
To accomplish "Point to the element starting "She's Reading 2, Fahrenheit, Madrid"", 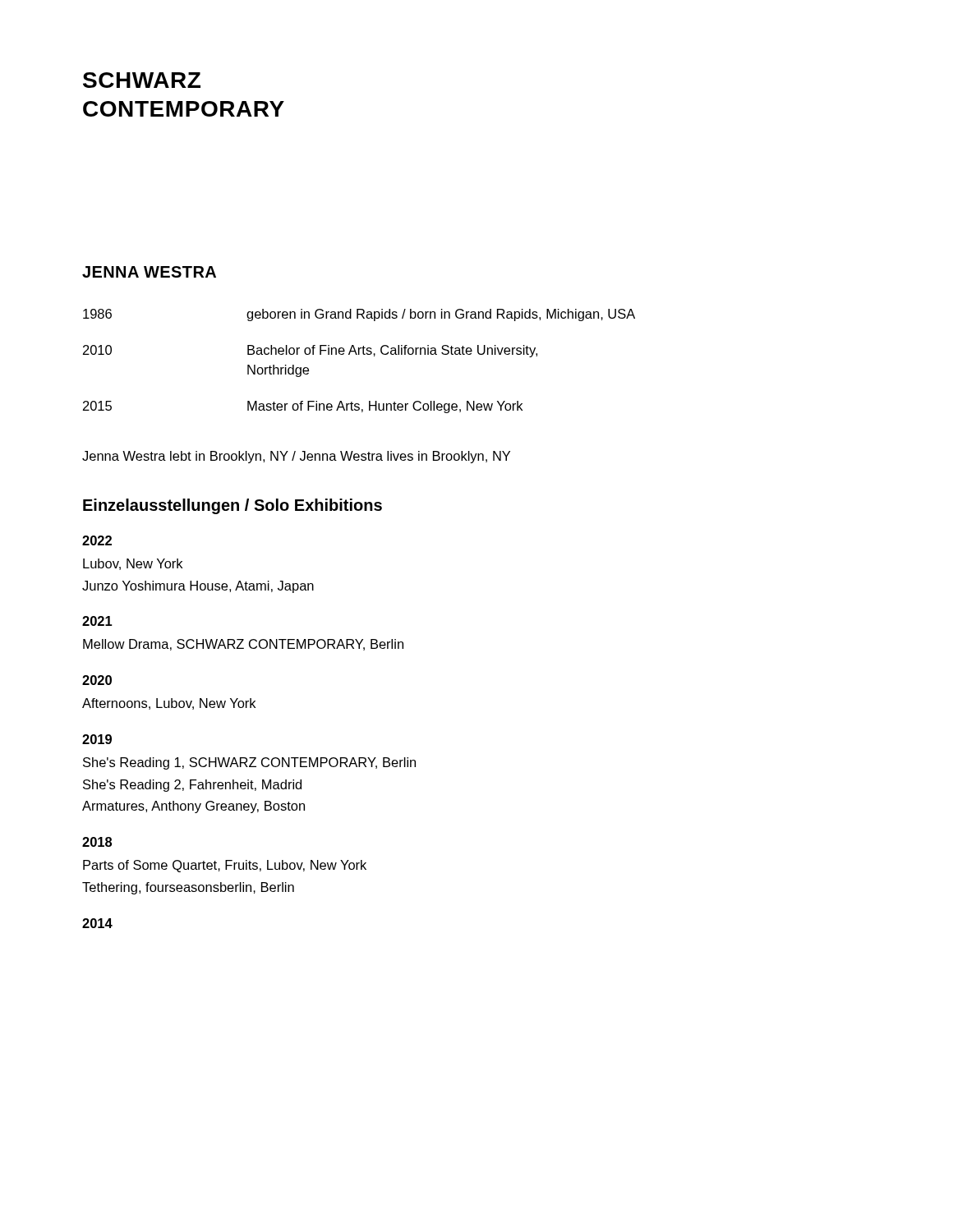I will click(192, 786).
